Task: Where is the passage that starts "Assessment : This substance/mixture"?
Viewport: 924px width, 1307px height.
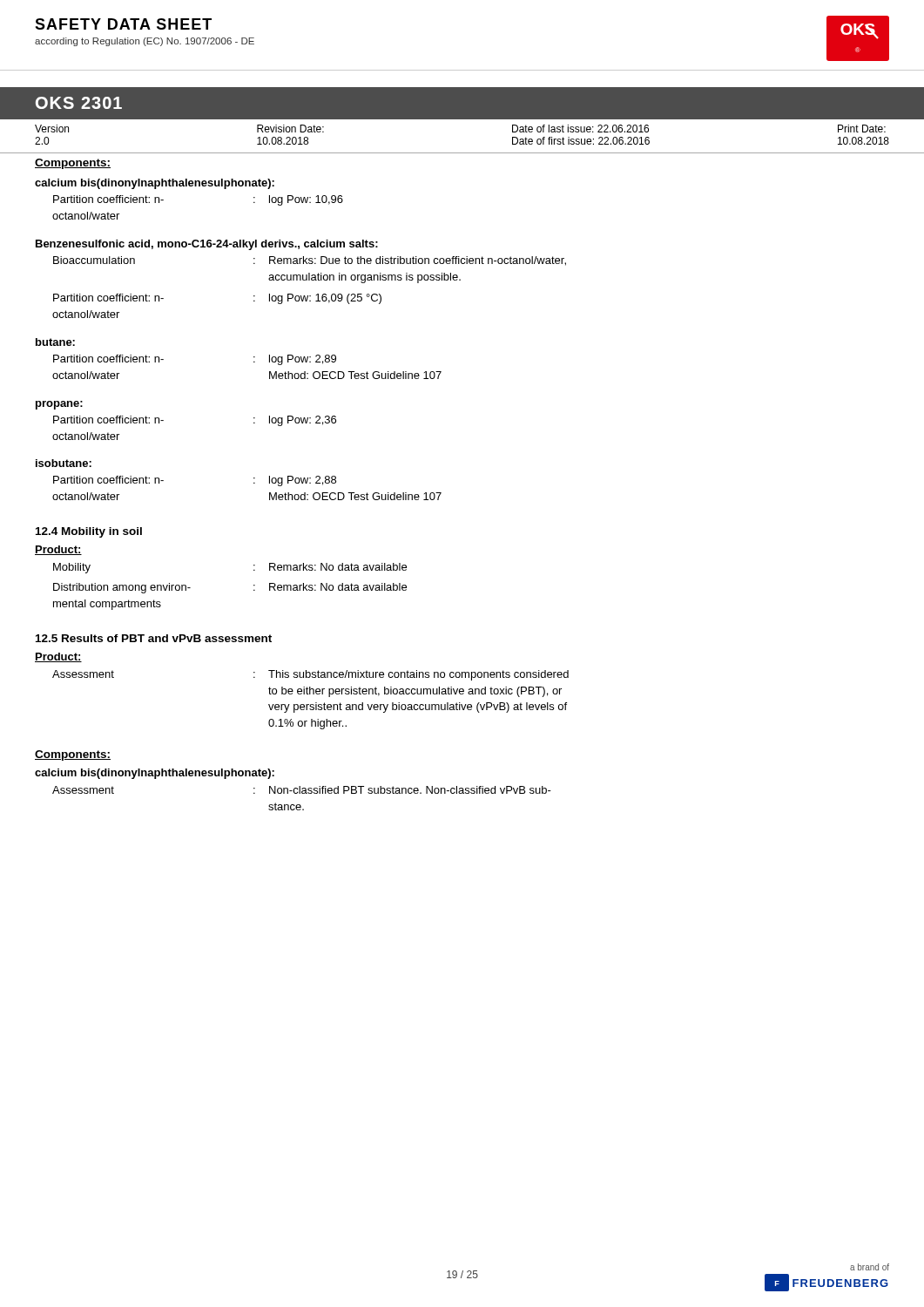Action: pos(462,699)
